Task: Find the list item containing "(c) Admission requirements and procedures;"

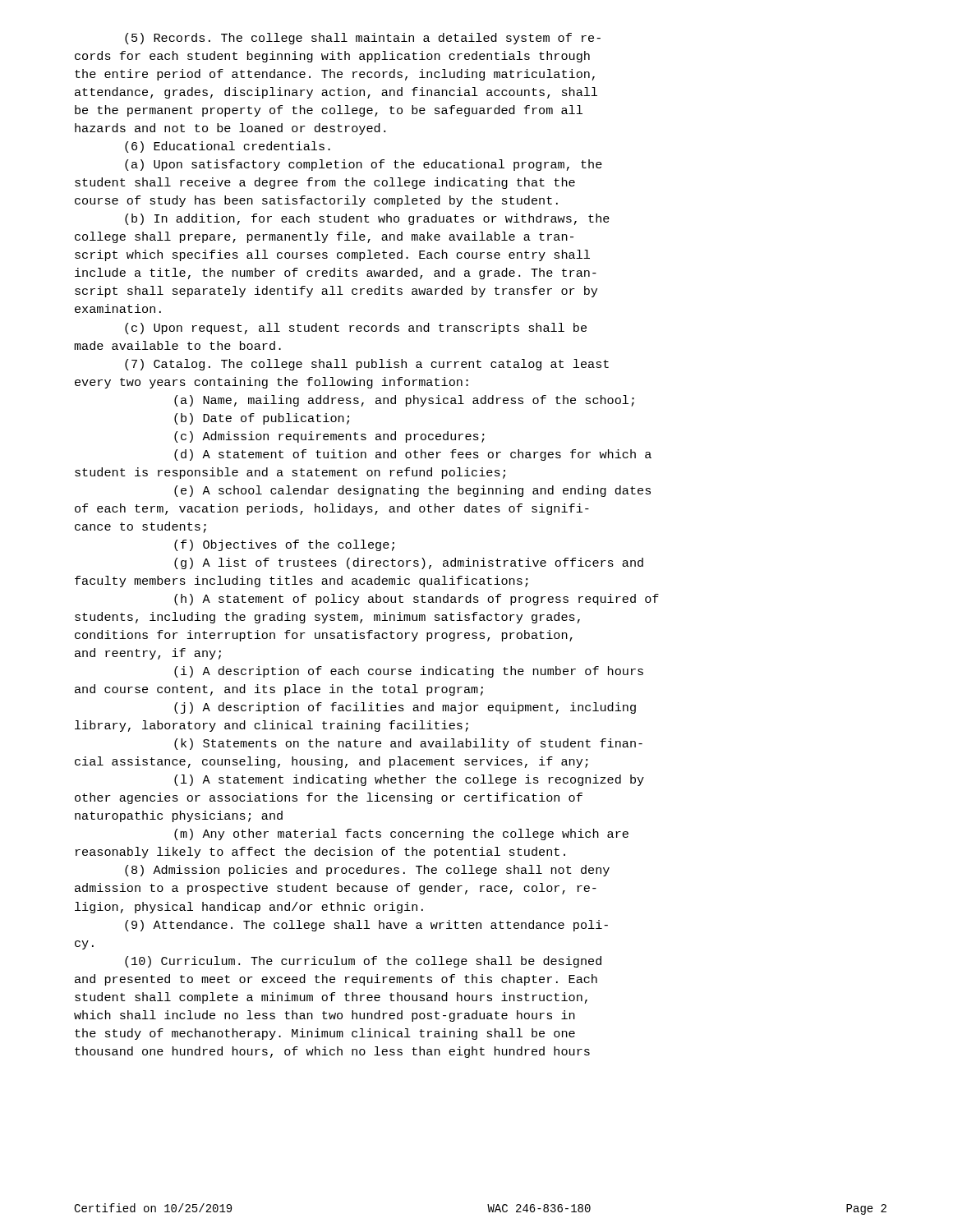Action: (329, 437)
